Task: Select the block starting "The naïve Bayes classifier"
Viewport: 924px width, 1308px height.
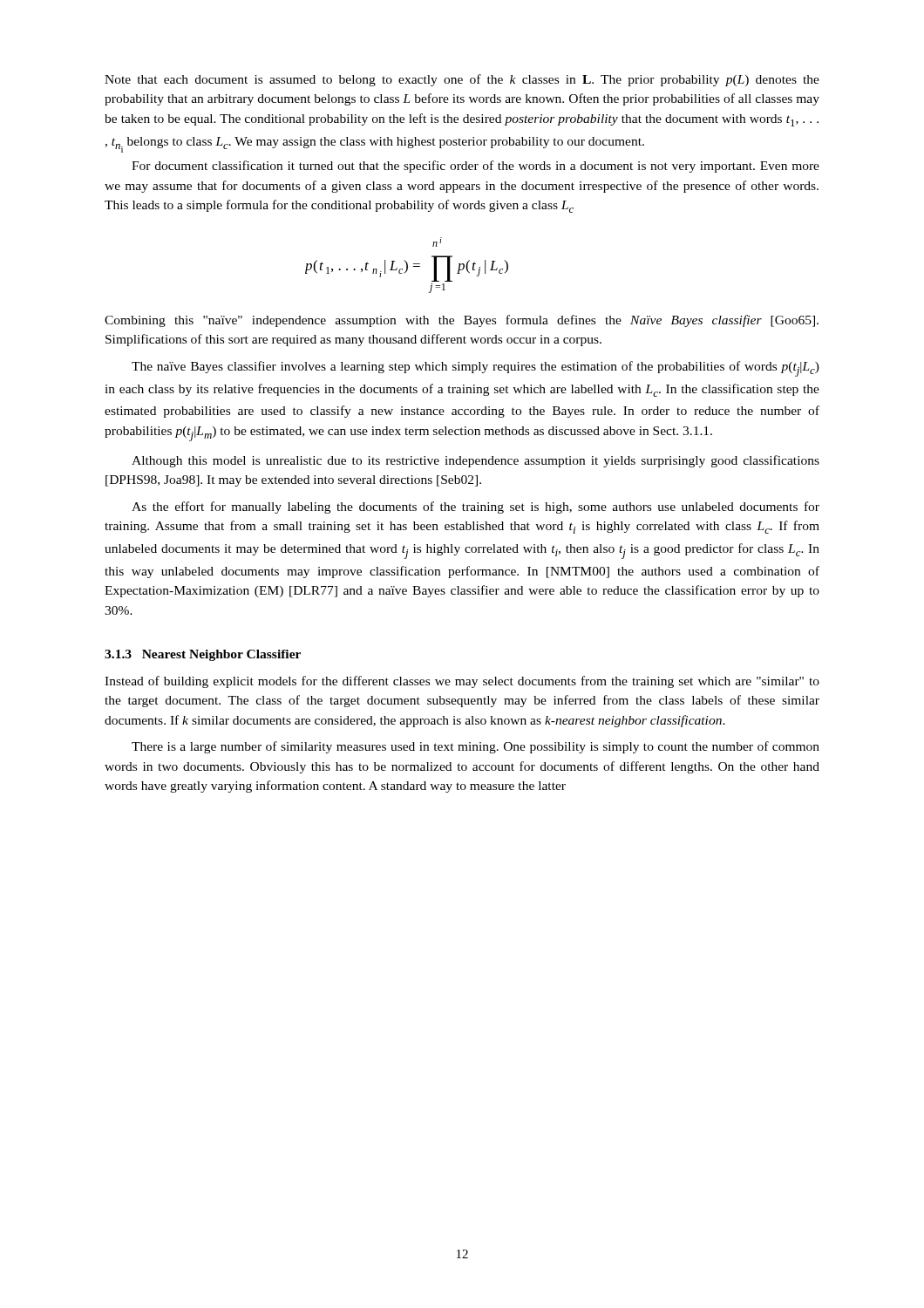Action: click(x=462, y=400)
